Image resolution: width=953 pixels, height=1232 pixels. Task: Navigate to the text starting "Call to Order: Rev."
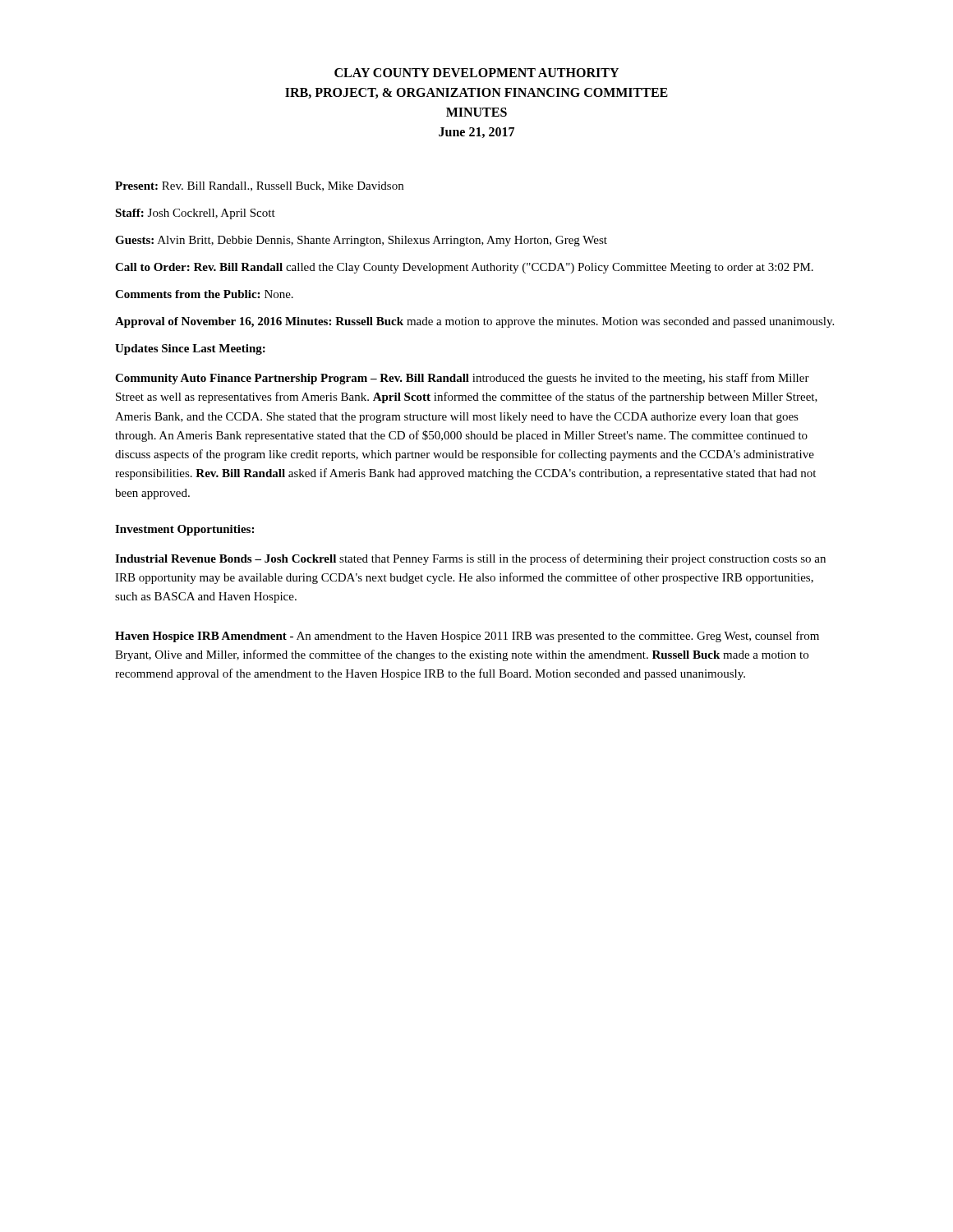pyautogui.click(x=464, y=267)
